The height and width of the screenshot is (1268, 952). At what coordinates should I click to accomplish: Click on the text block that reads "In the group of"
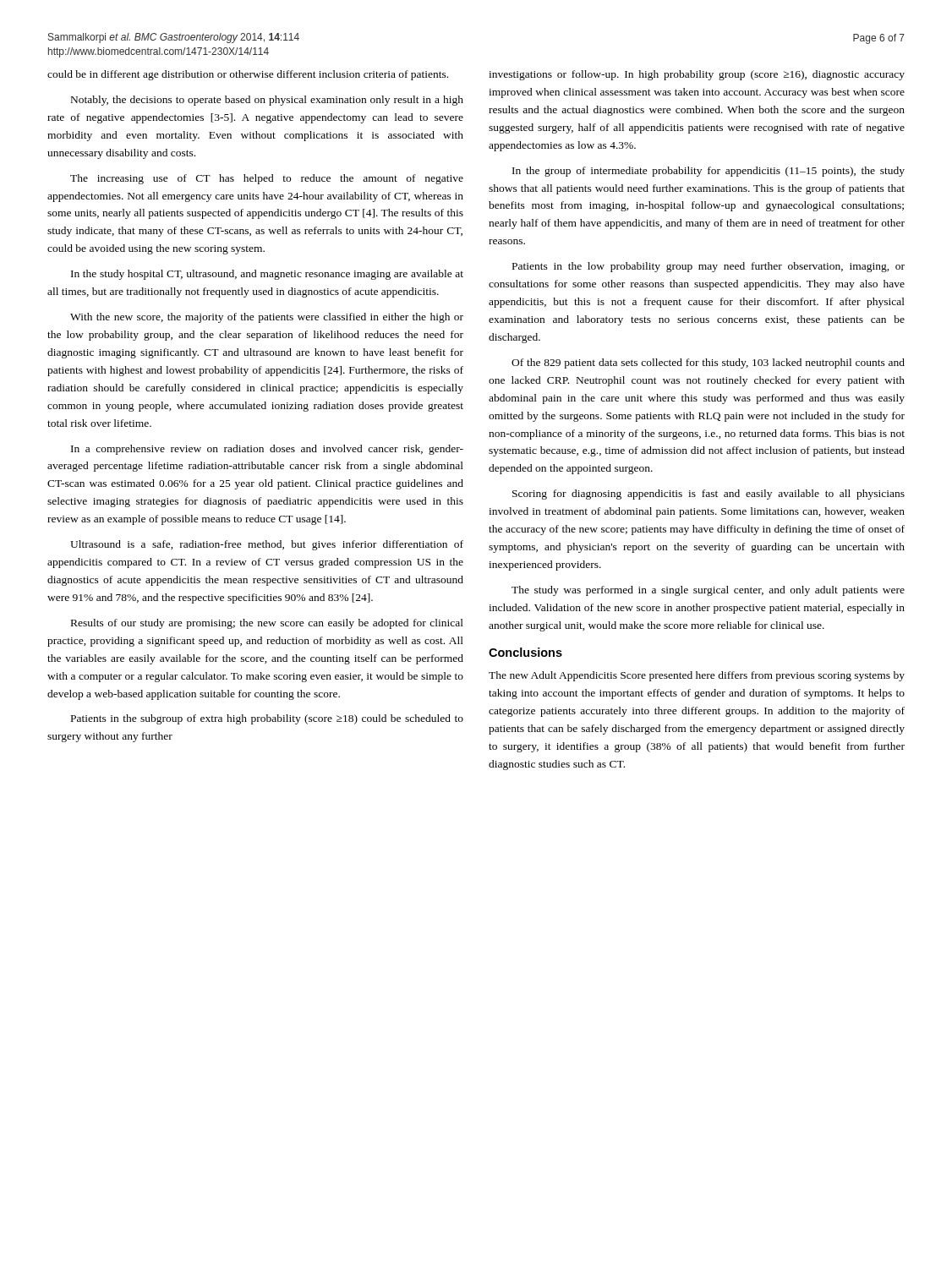tap(697, 206)
